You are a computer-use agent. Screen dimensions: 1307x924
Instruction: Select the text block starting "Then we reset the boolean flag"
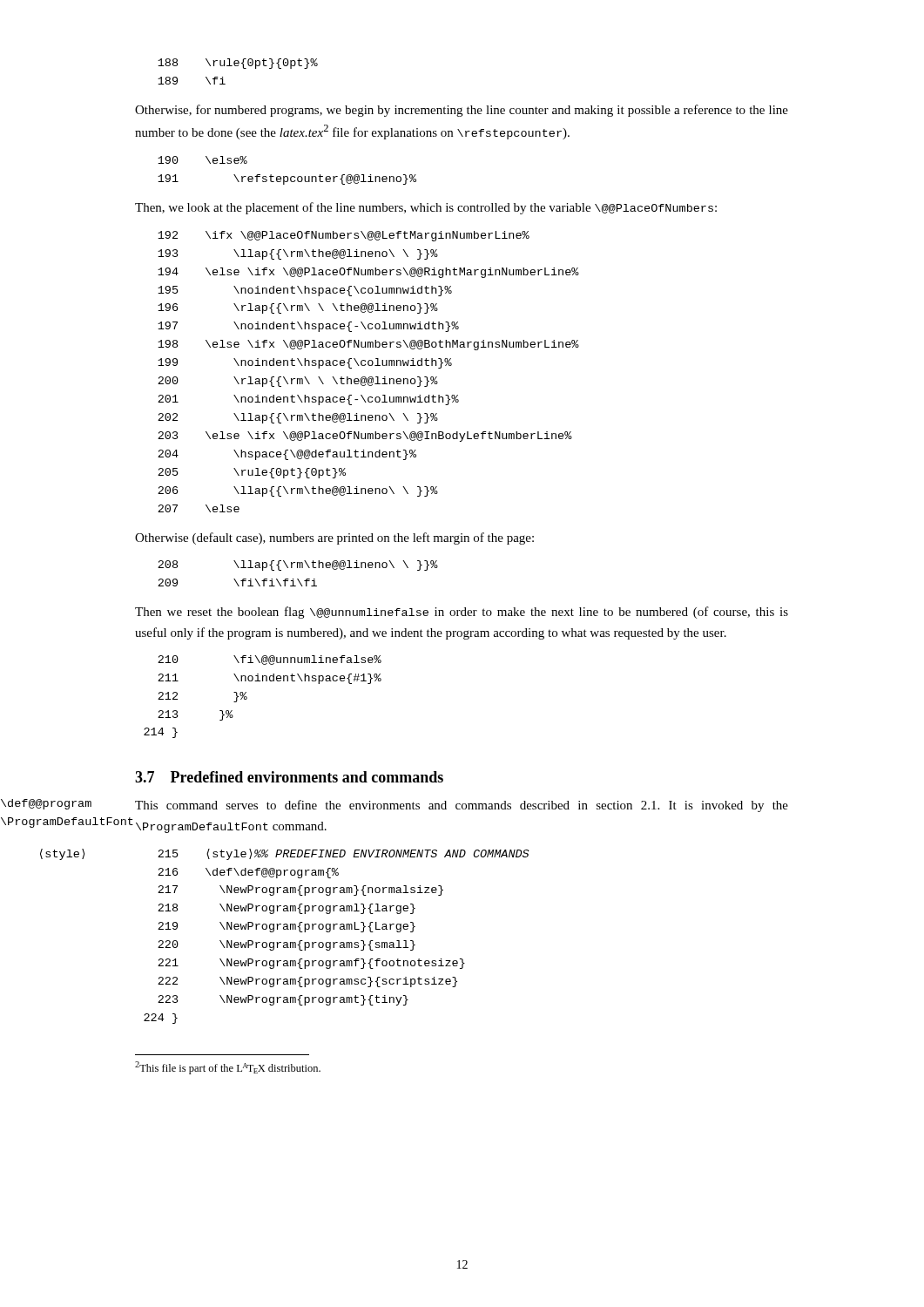tap(462, 622)
